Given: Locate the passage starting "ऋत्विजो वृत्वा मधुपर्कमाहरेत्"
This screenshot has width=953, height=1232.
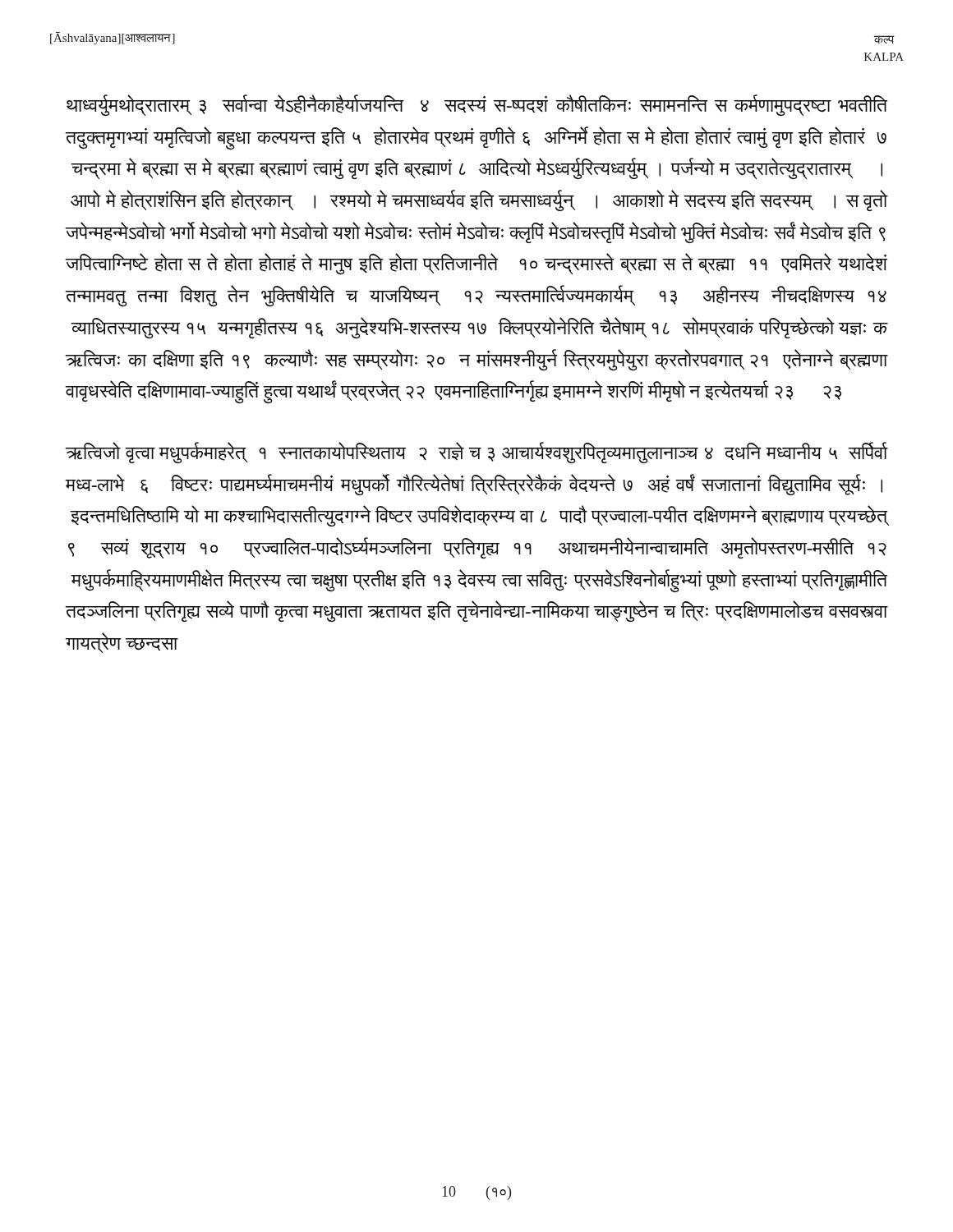Looking at the screenshot, I should click(x=476, y=548).
